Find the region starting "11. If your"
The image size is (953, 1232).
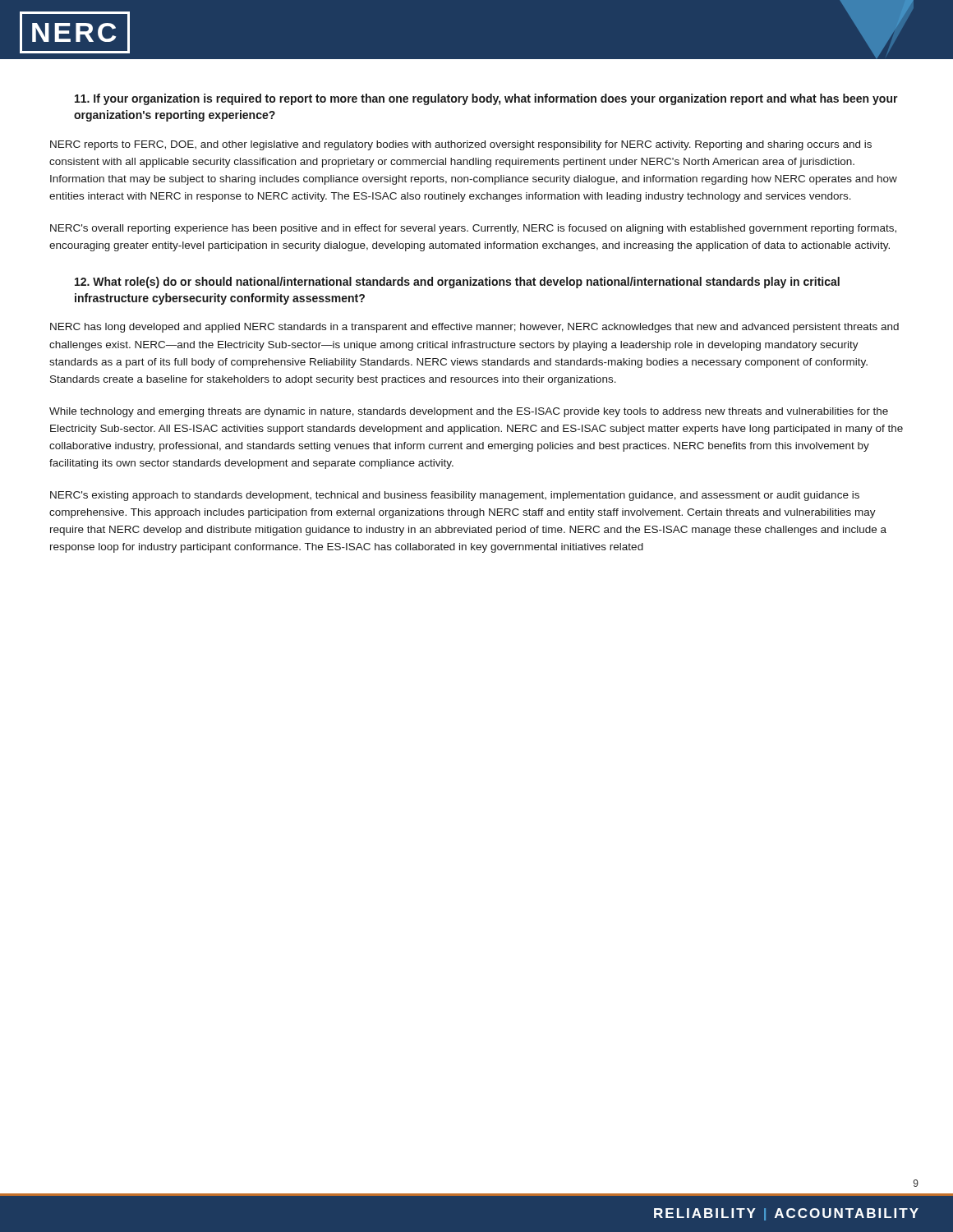pos(486,107)
